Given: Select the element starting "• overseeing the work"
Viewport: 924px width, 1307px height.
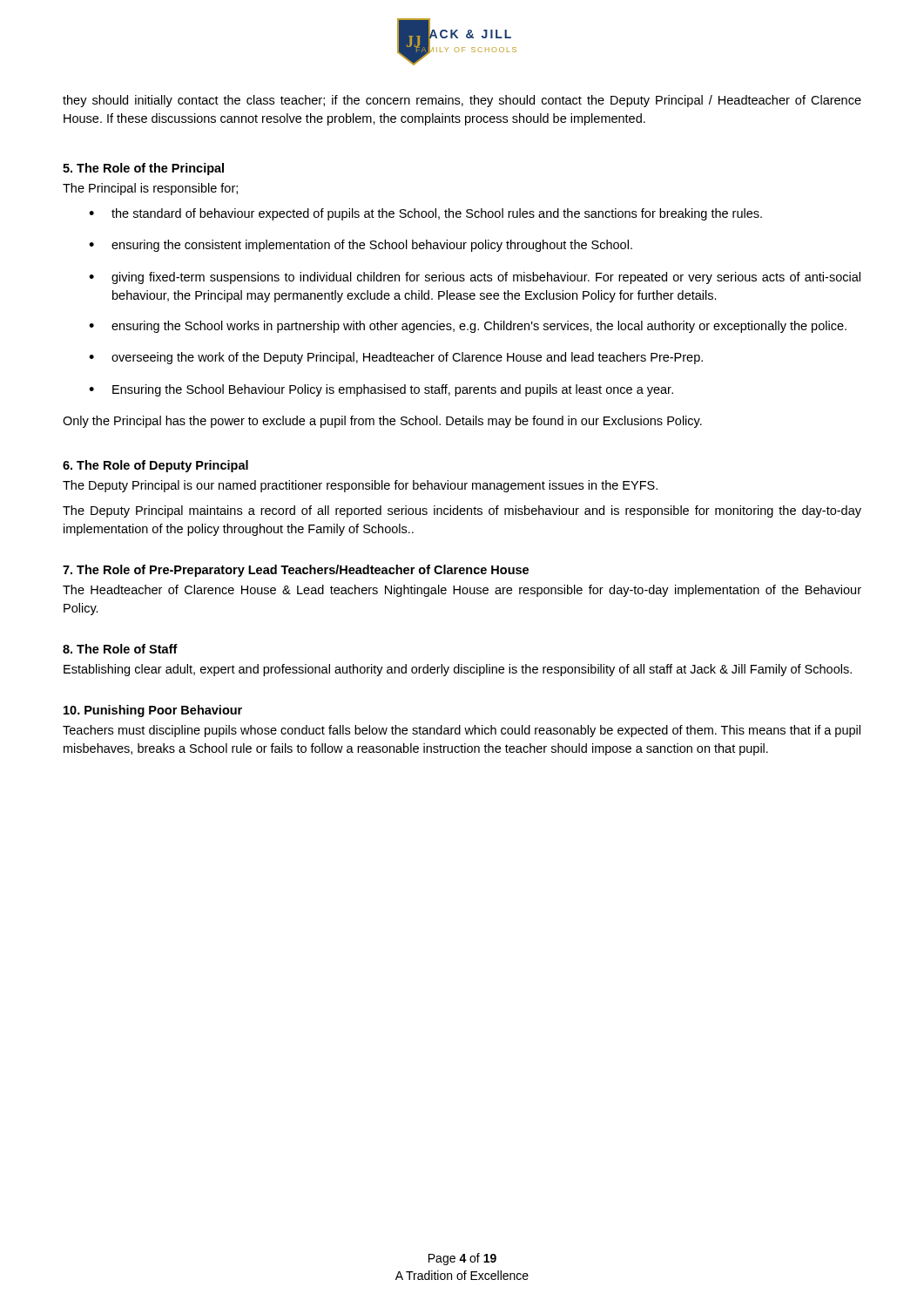Looking at the screenshot, I should (x=475, y=359).
